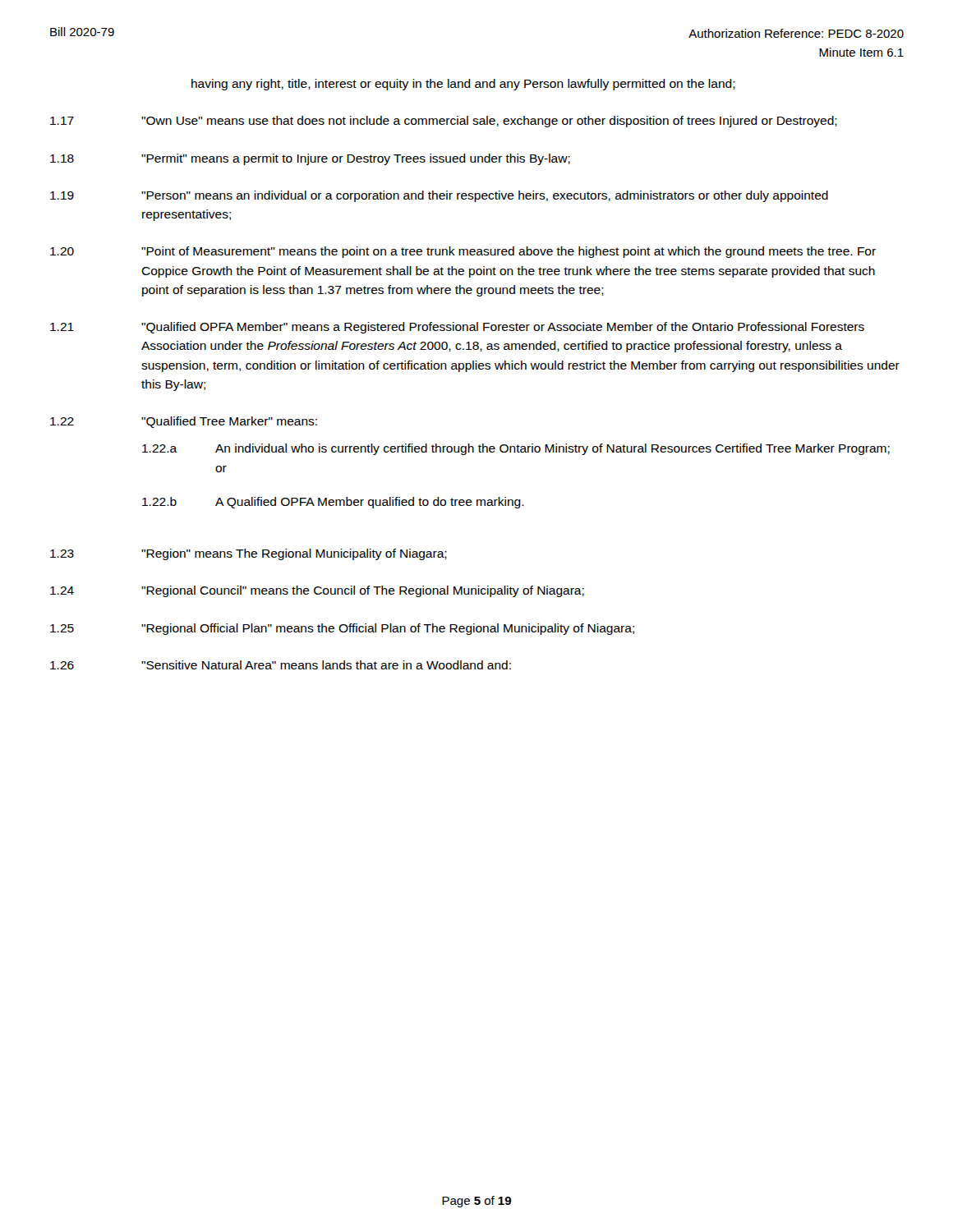The height and width of the screenshot is (1232, 953).
Task: Point to the passage starting "19 "Person" means an individual"
Action: tap(476, 205)
